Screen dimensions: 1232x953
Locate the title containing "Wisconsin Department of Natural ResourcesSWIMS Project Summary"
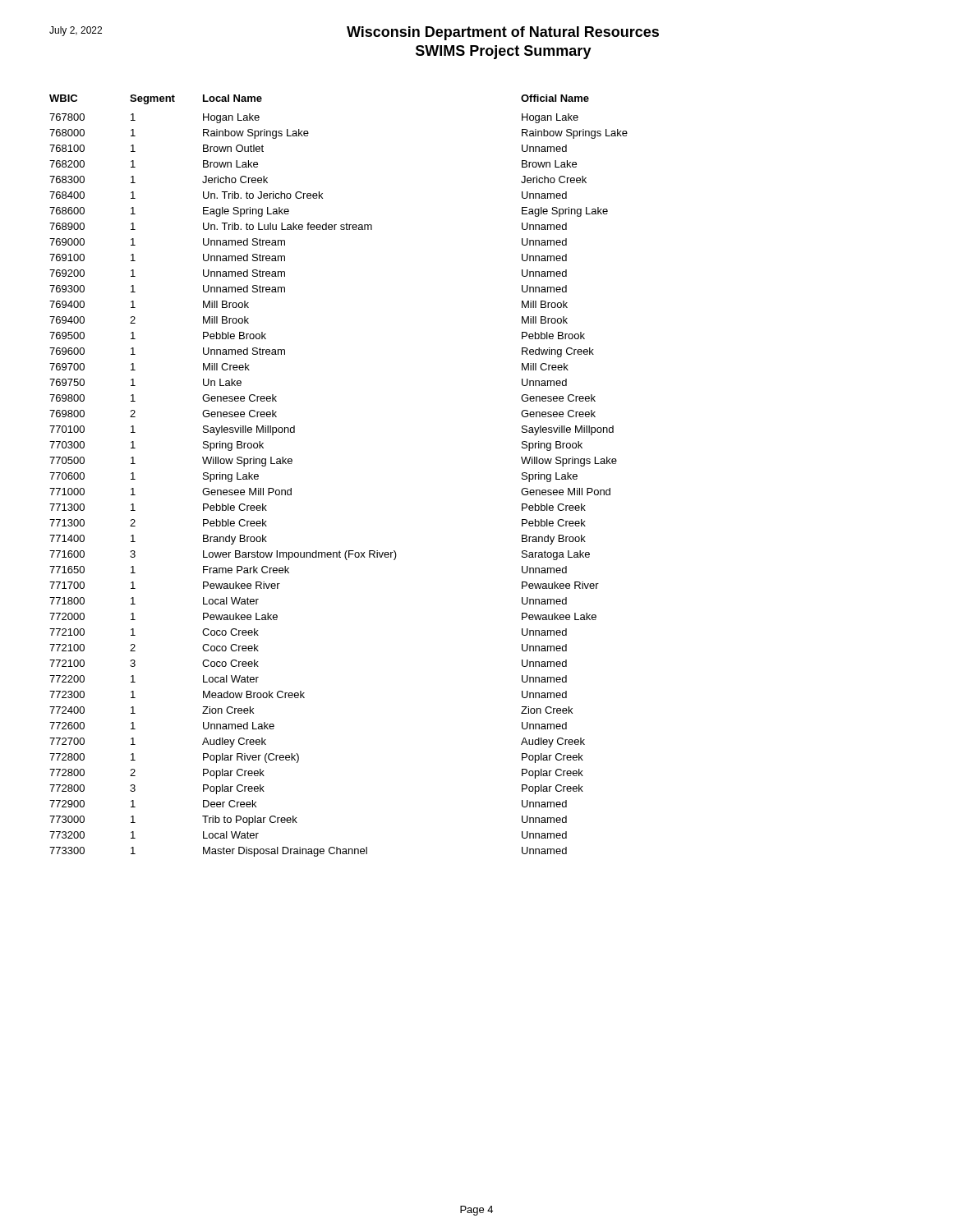503,42
